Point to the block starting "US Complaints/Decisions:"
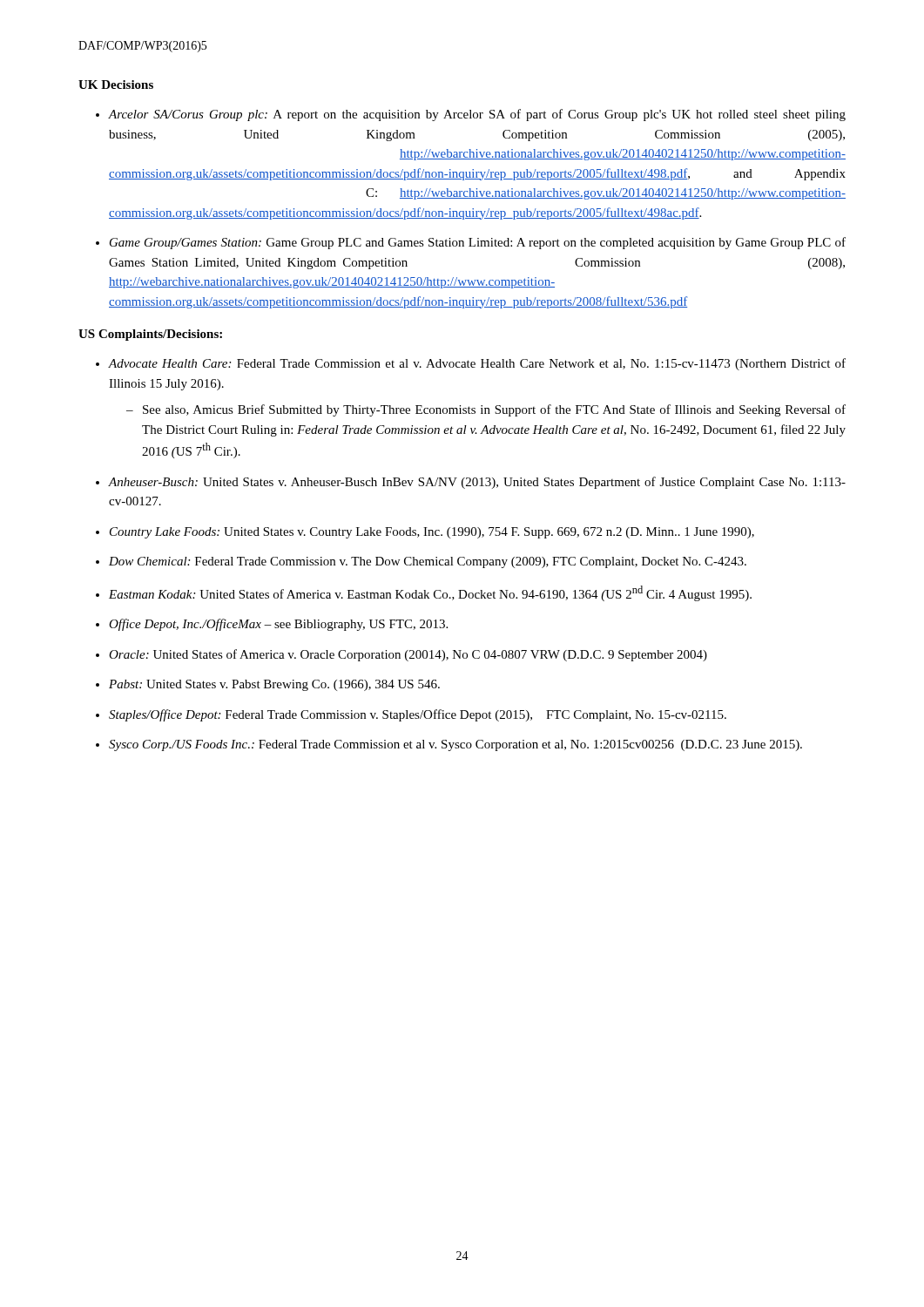 coord(151,334)
